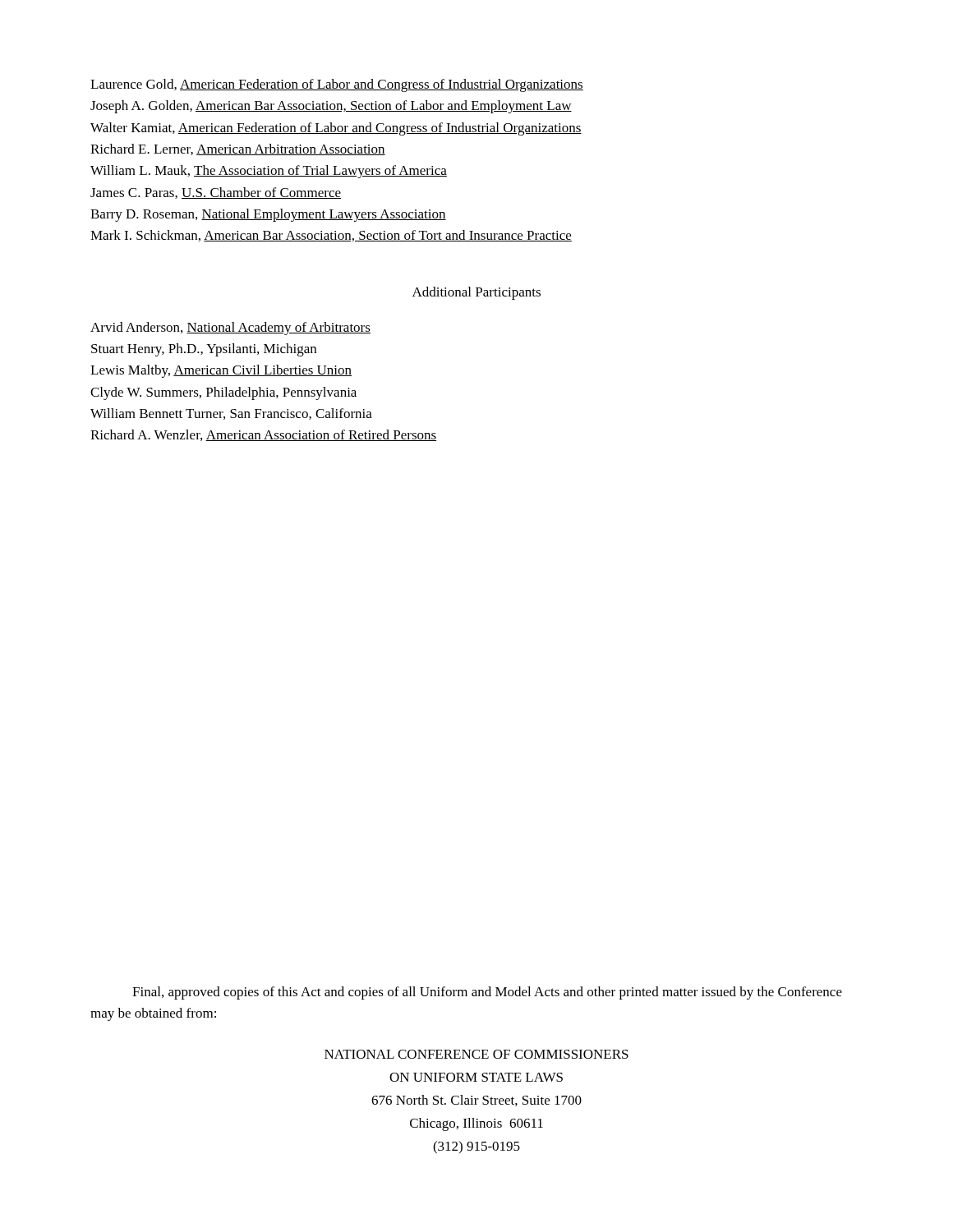Click on the list item that says "Mark I. Schickman, American Bar Association, Section"
This screenshot has height=1232, width=953.
click(331, 236)
